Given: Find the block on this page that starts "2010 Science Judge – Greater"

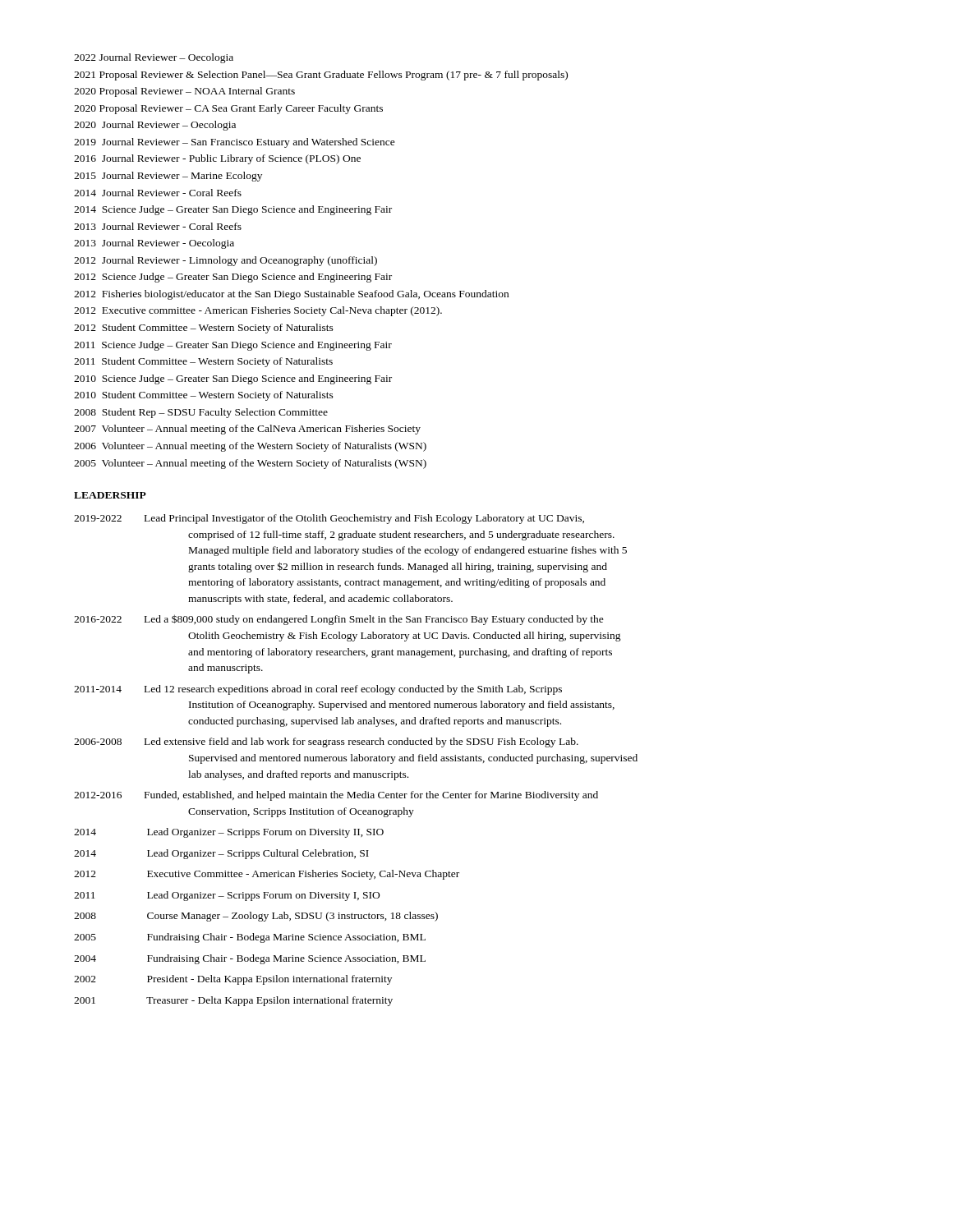Looking at the screenshot, I should [x=233, y=379].
